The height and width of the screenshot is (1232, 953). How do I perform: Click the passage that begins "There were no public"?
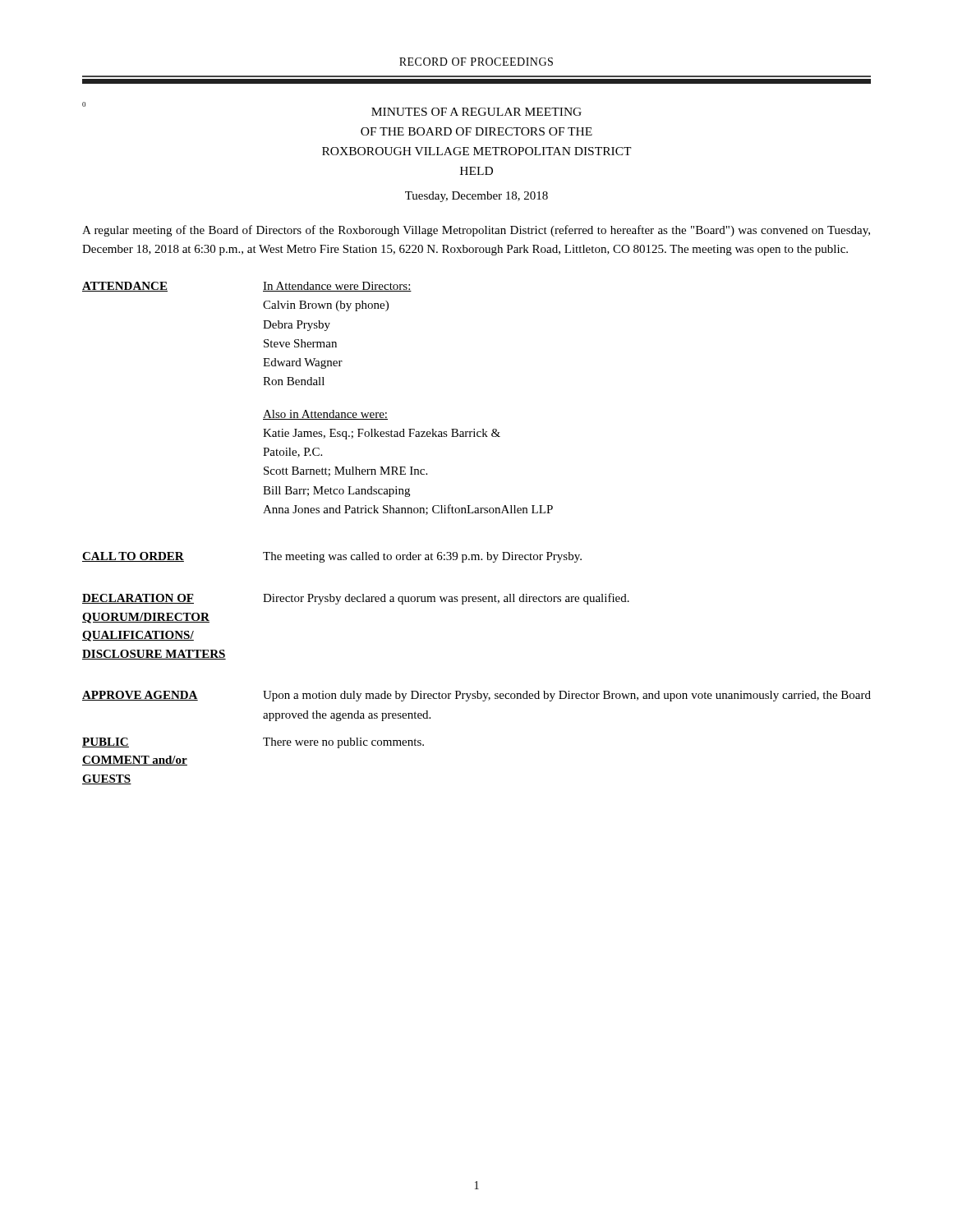click(x=344, y=741)
